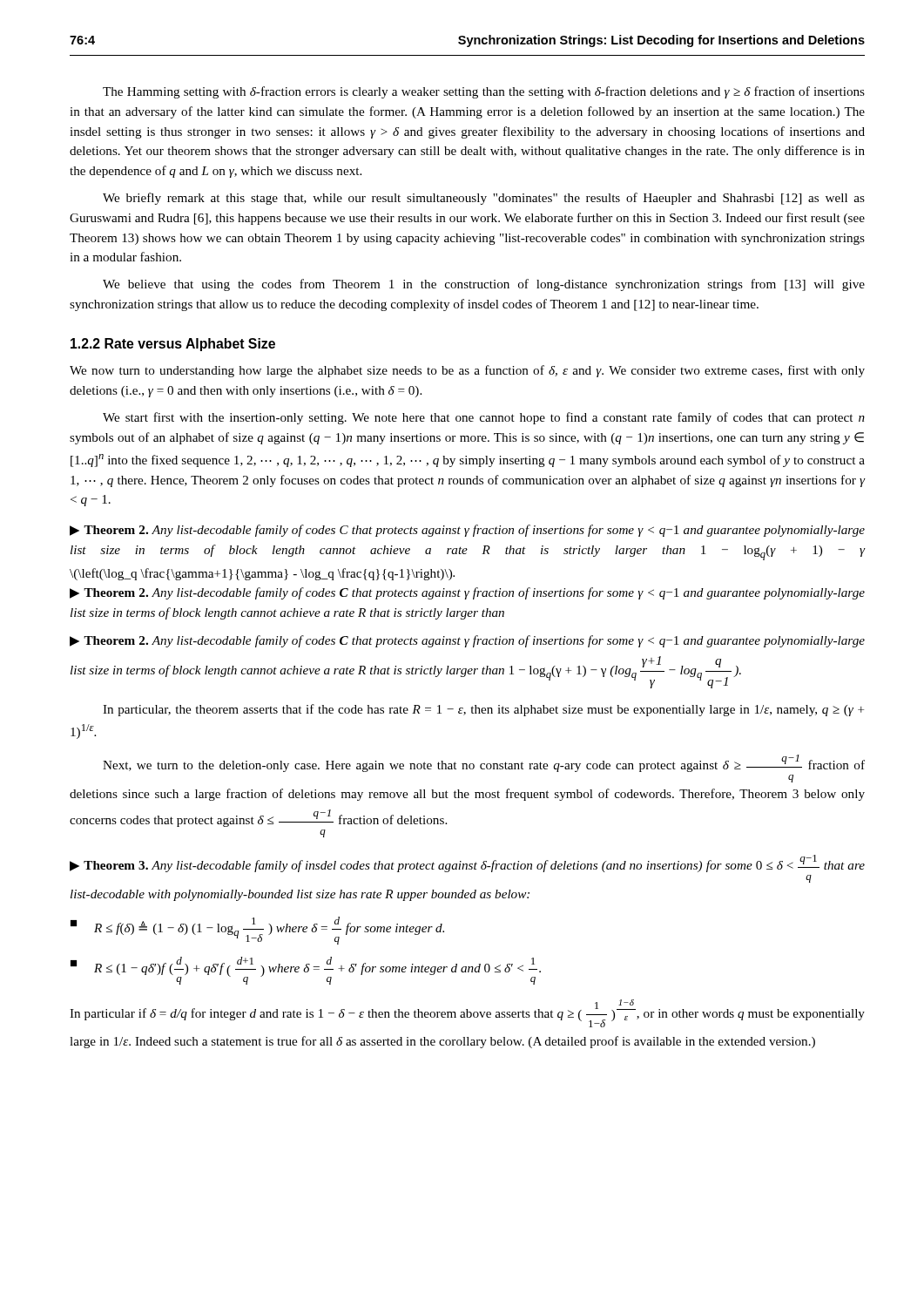Select the block starting "We start first with"

(x=467, y=459)
